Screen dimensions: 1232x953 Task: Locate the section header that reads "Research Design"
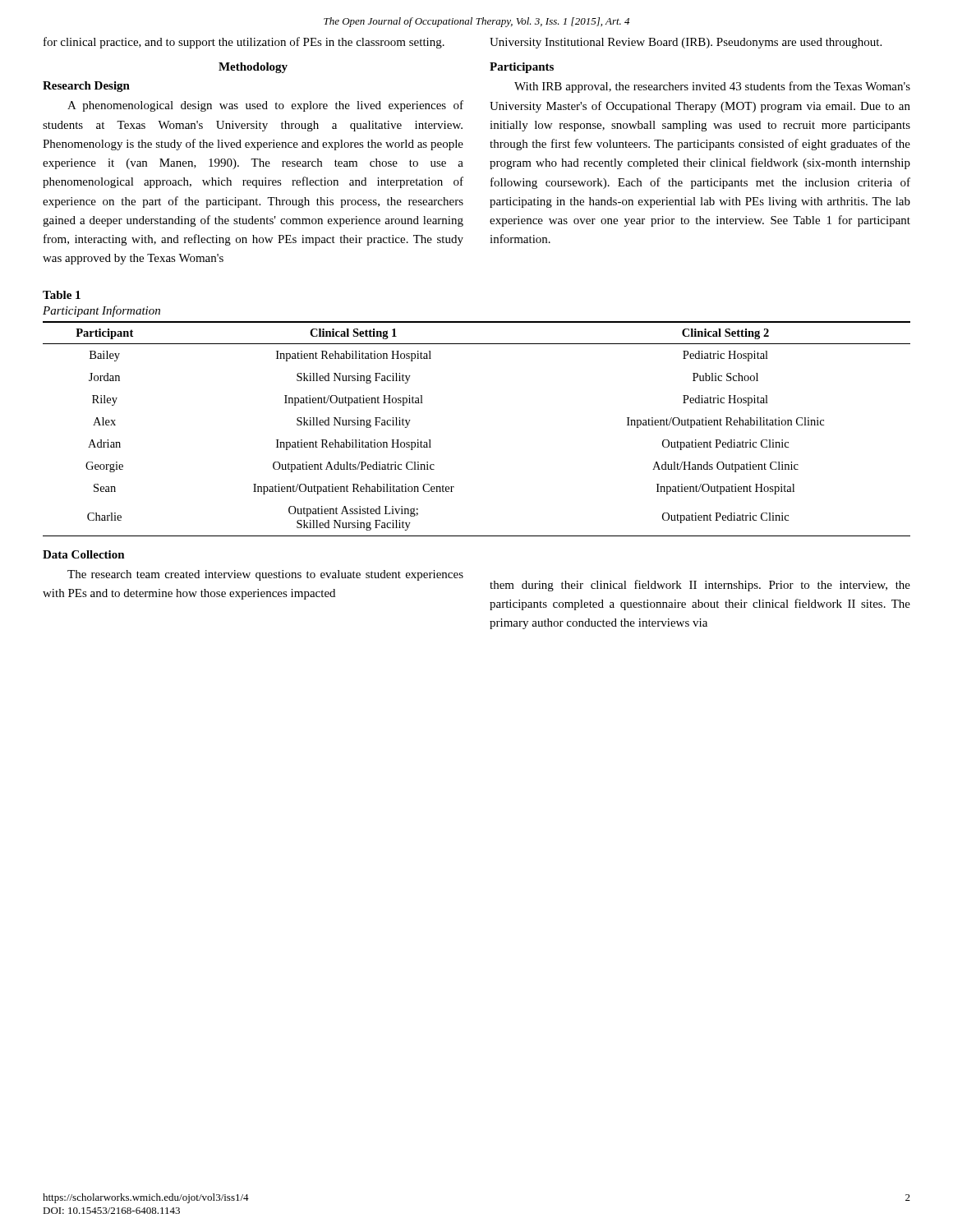click(x=86, y=86)
